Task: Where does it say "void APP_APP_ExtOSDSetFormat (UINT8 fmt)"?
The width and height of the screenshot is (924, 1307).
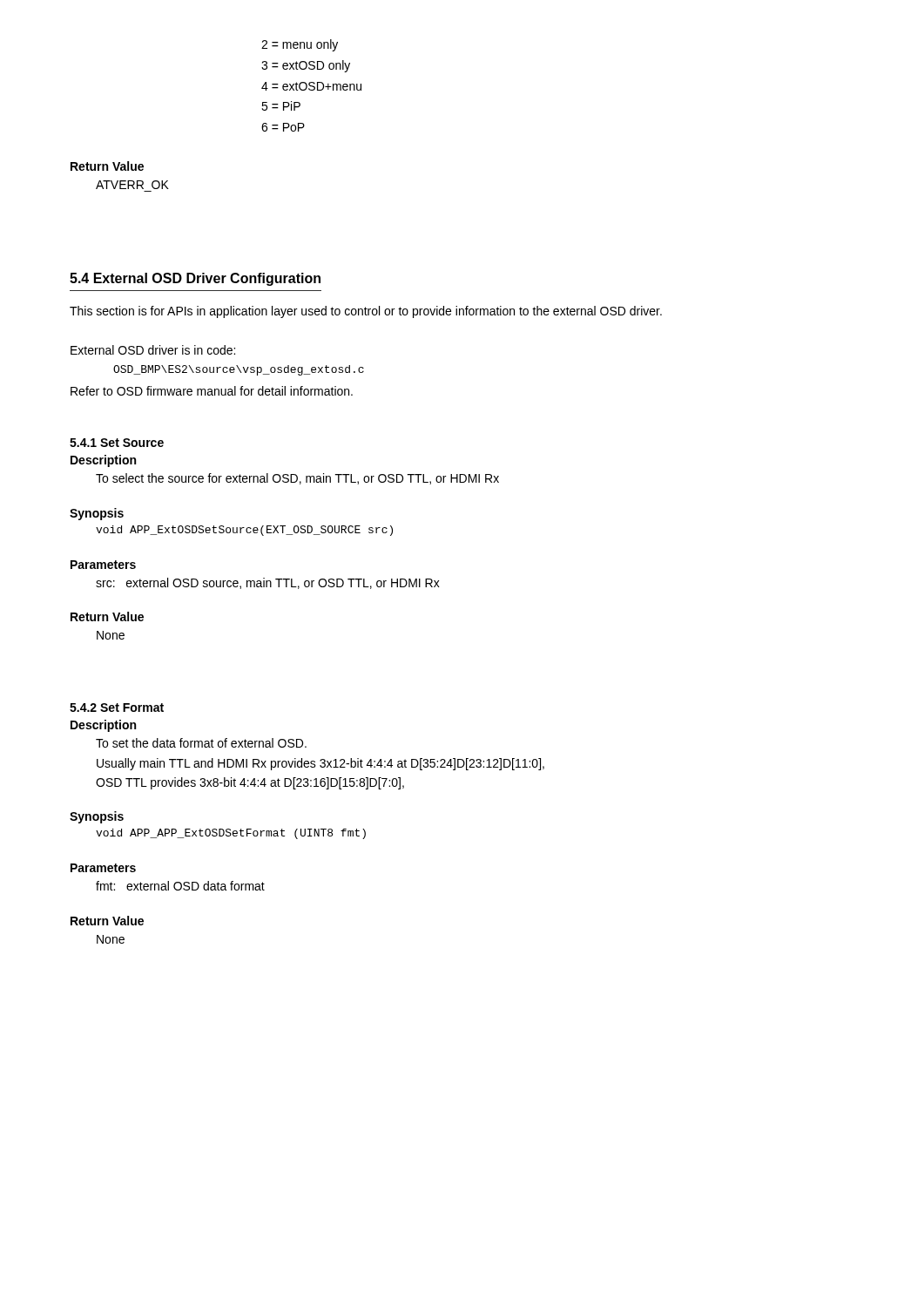Action: point(232,834)
